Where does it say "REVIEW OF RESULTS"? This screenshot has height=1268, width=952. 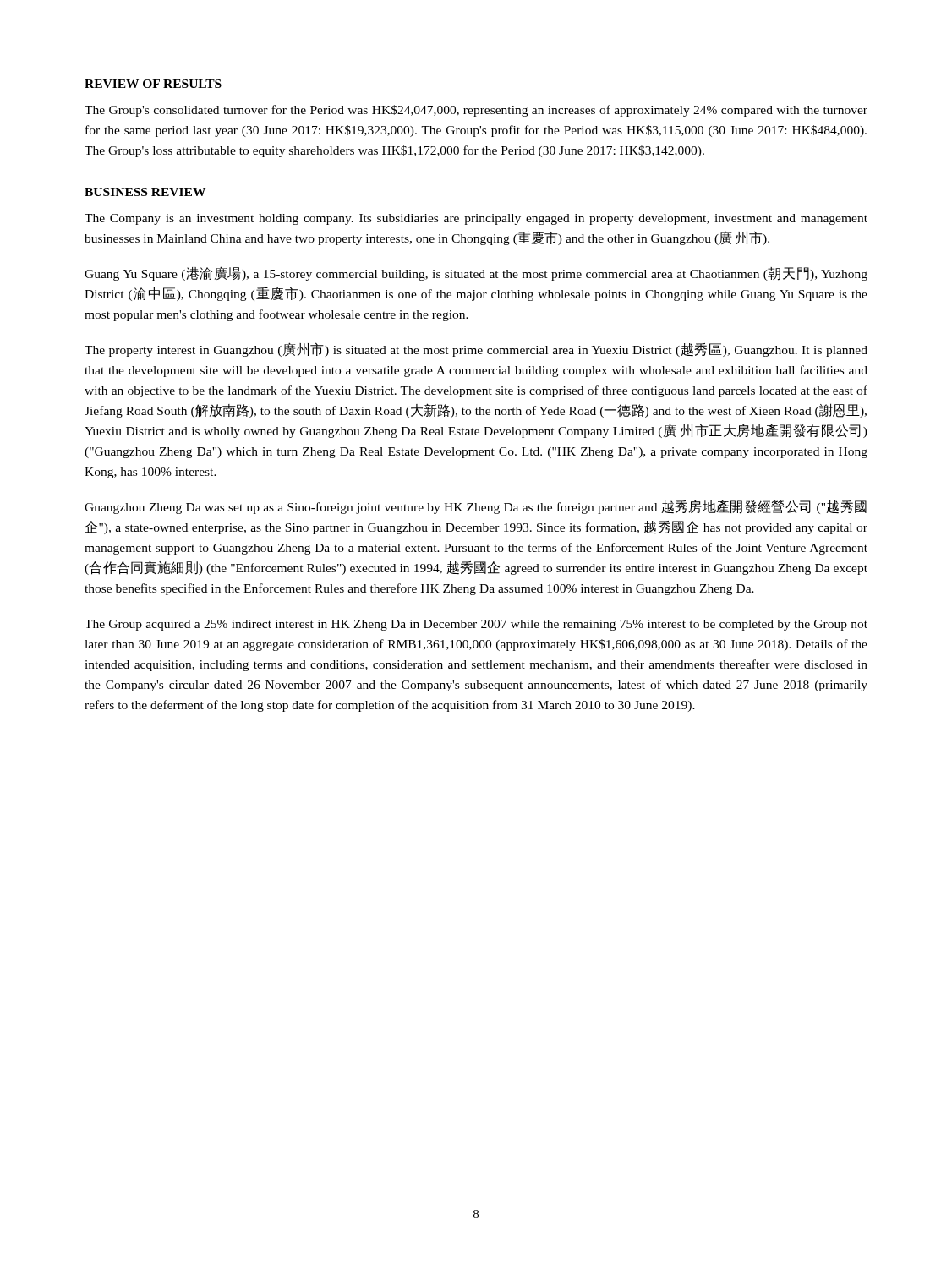(x=153, y=83)
